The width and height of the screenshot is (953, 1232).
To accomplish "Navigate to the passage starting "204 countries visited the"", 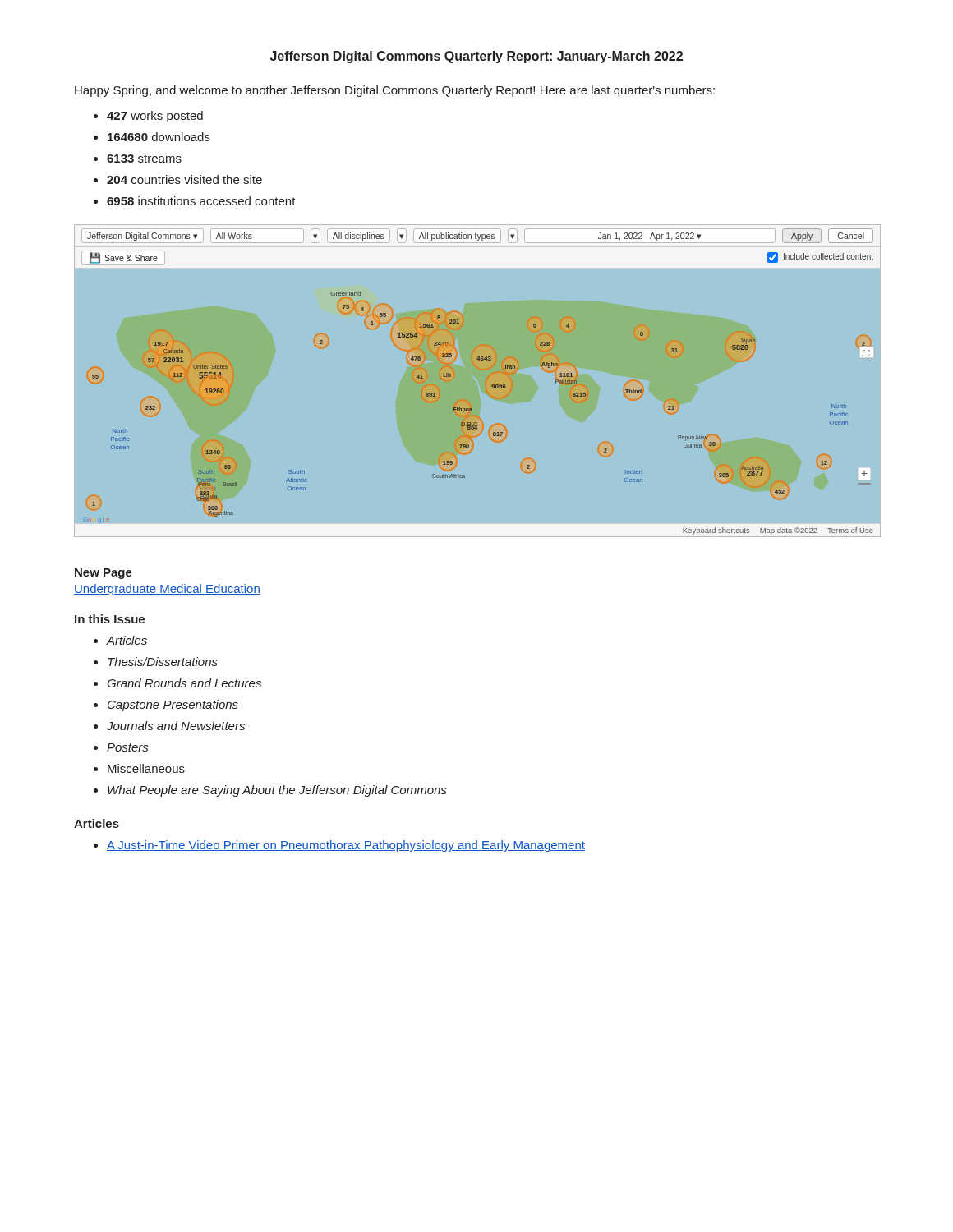I will [185, 180].
